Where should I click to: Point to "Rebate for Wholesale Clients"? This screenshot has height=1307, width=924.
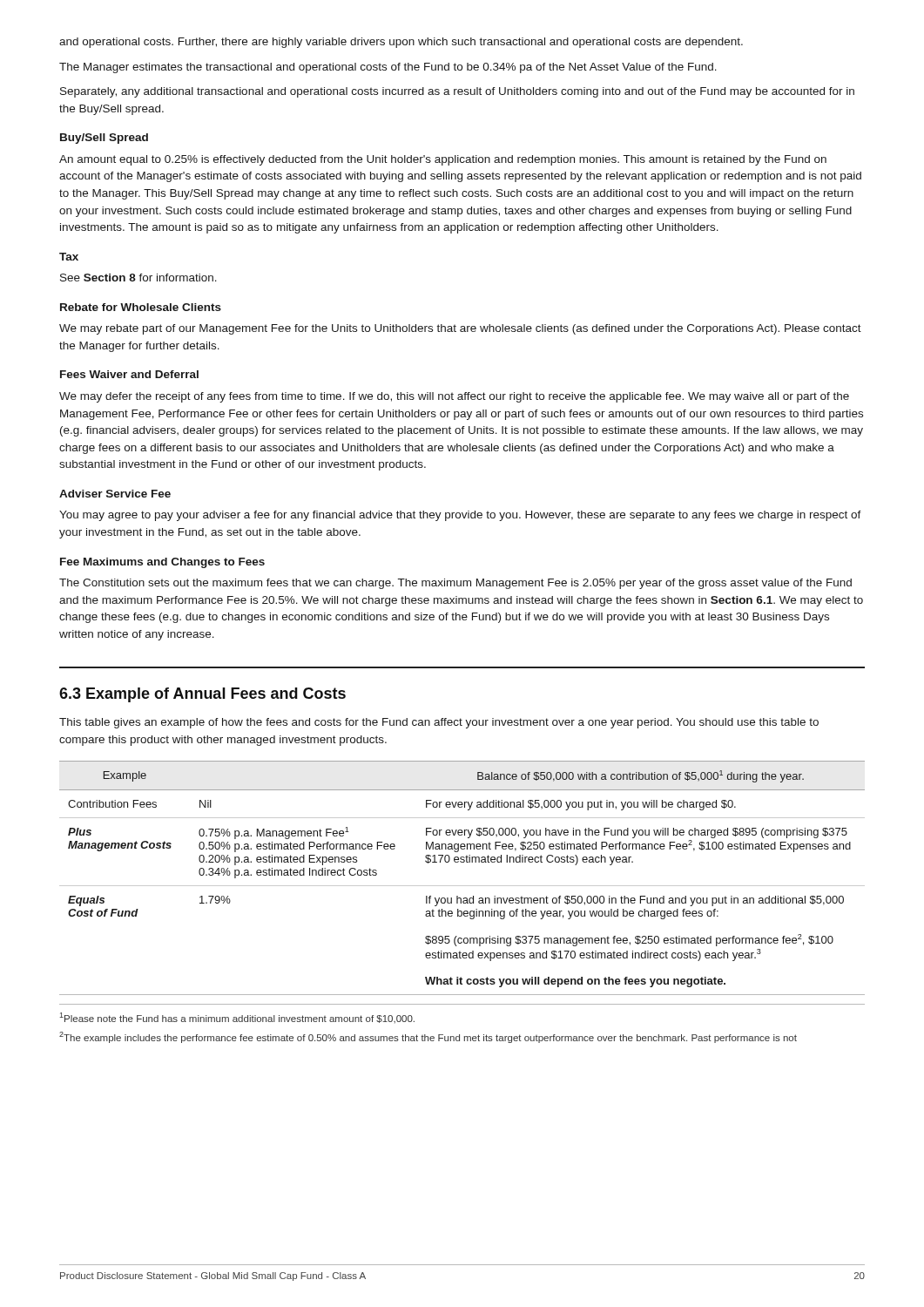tap(141, 307)
